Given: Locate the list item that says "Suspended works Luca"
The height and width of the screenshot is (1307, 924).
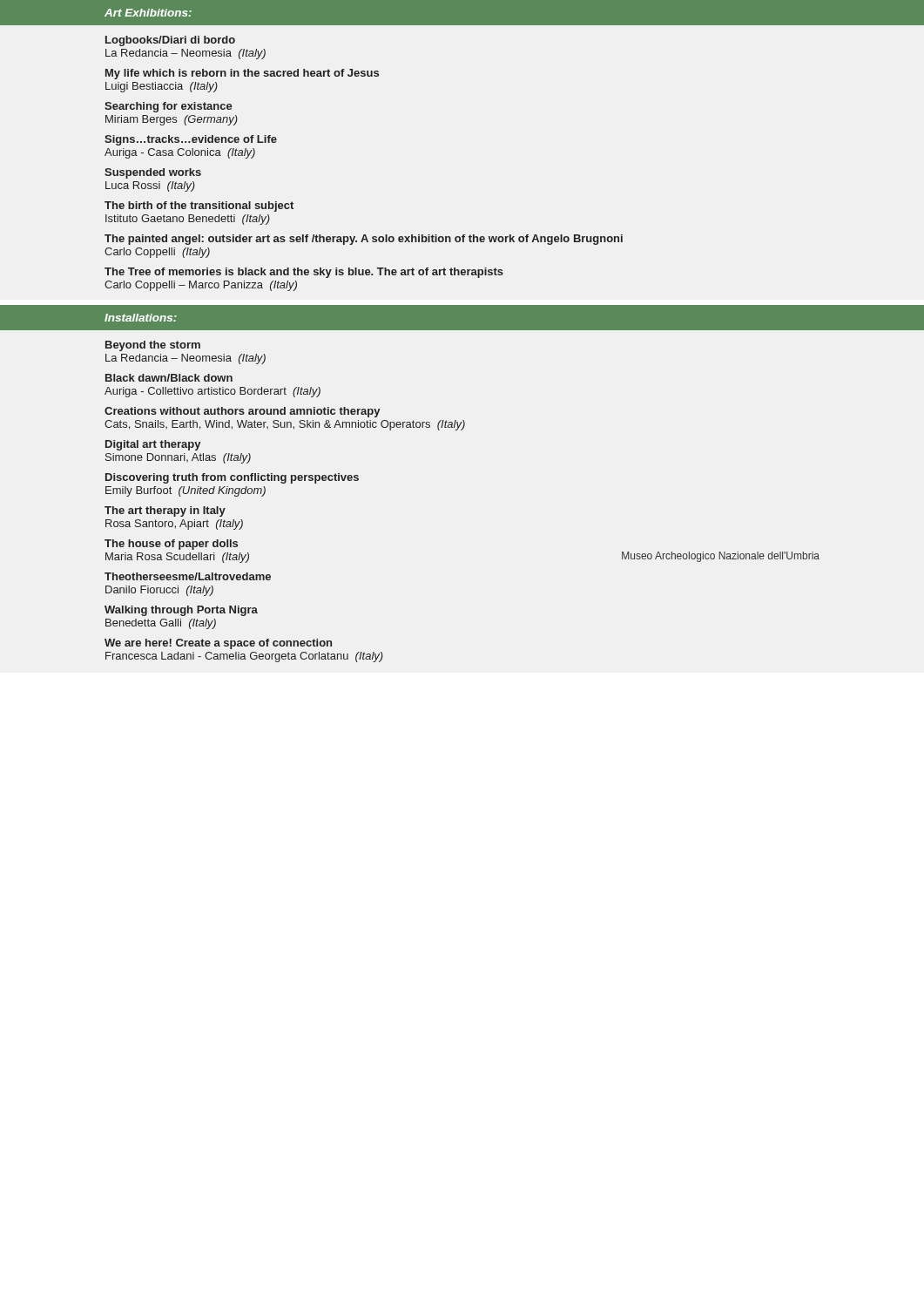Looking at the screenshot, I should pyautogui.click(x=153, y=173).
